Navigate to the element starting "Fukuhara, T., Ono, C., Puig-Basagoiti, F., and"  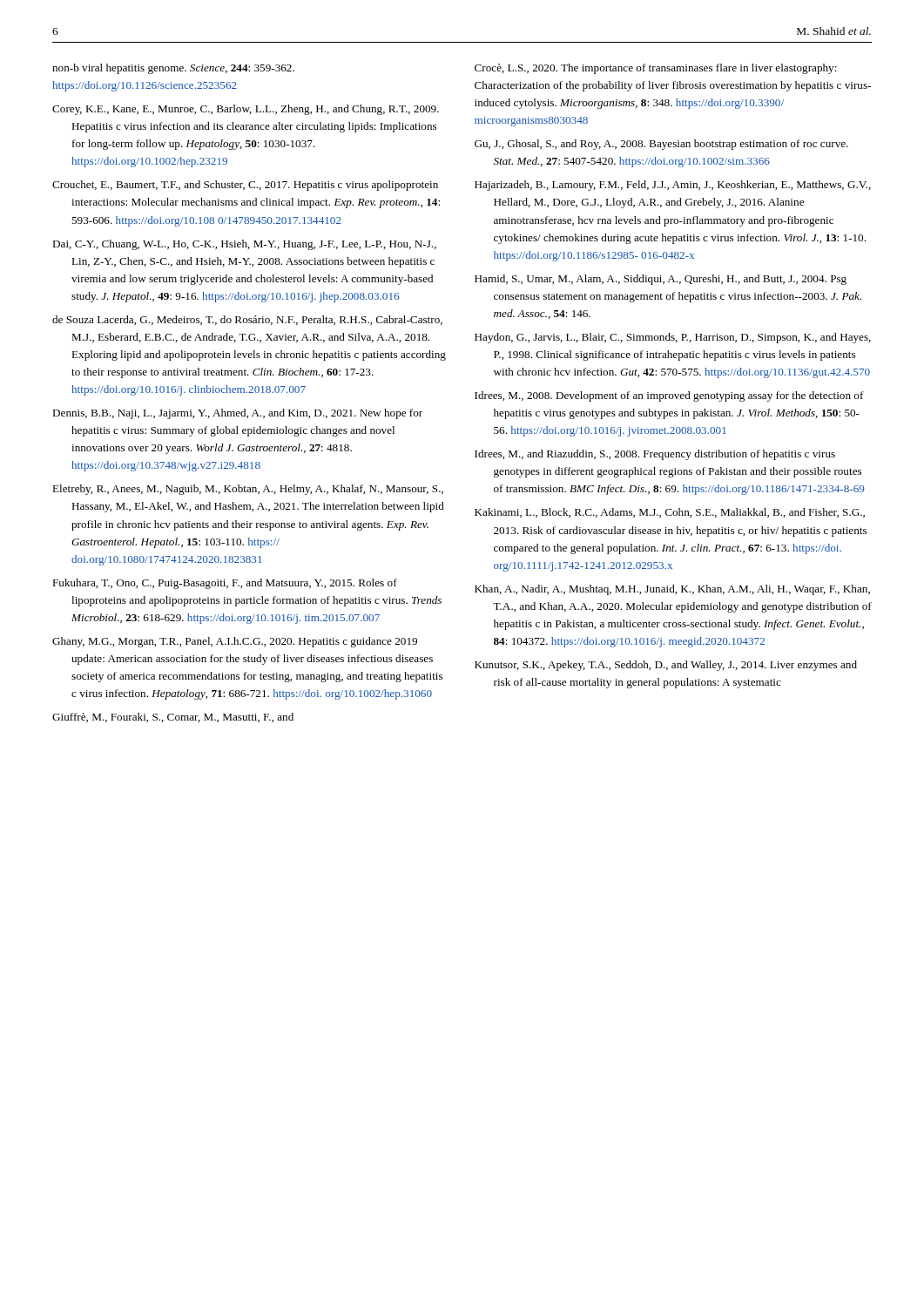pyautogui.click(x=247, y=600)
